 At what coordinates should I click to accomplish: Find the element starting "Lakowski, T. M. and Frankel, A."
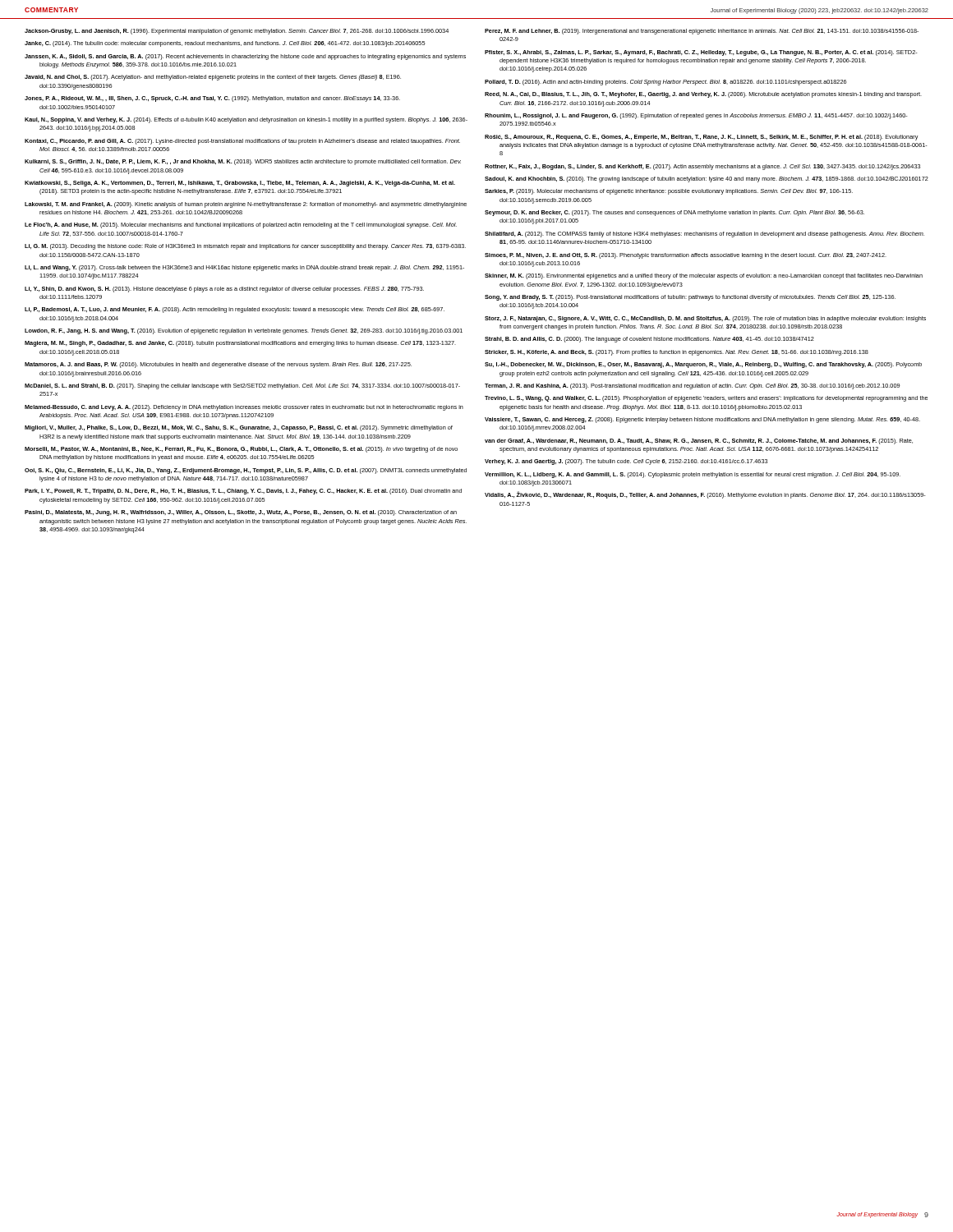[246, 208]
